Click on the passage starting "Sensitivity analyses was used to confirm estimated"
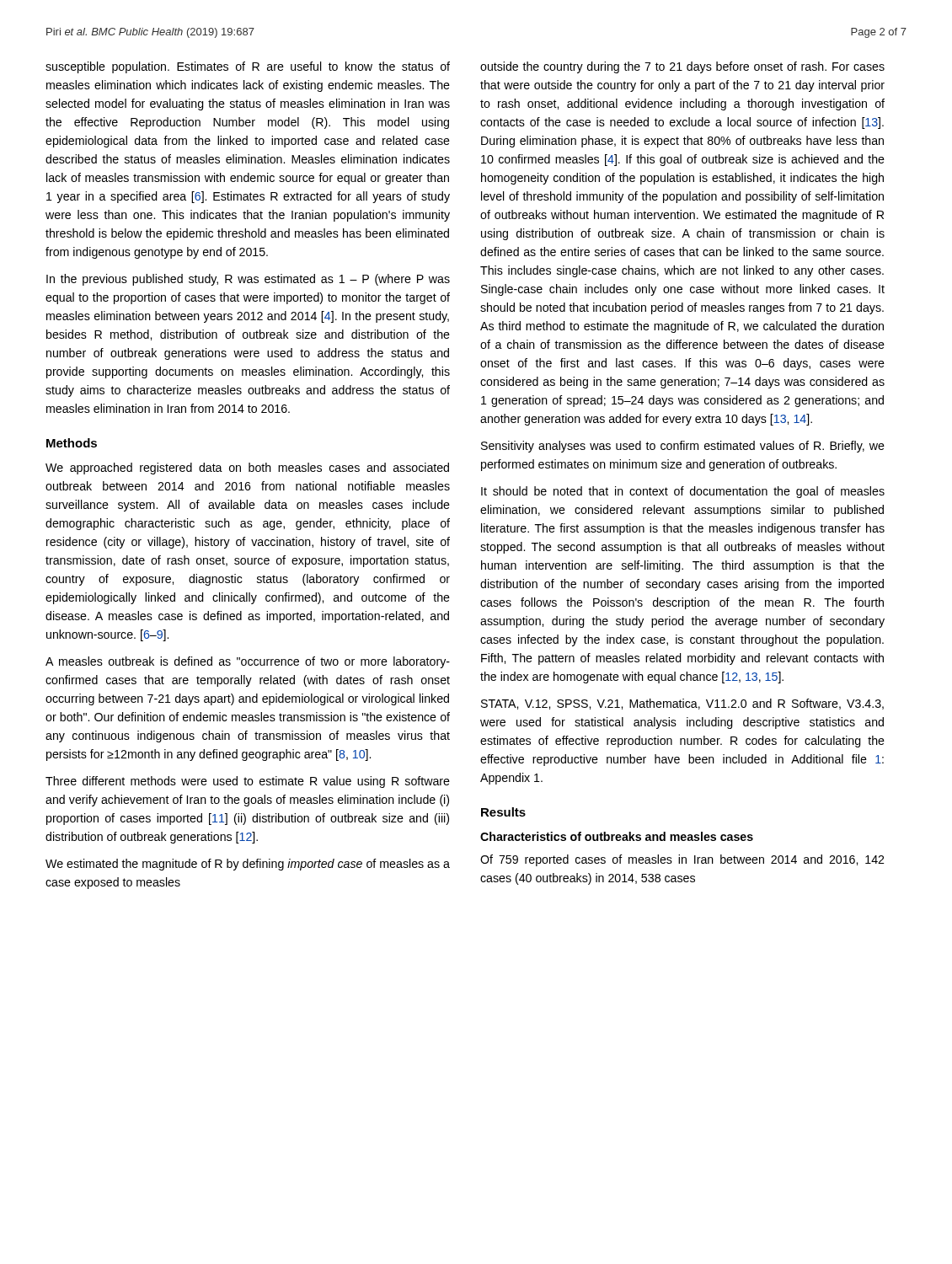Image resolution: width=952 pixels, height=1264 pixels. coord(682,455)
